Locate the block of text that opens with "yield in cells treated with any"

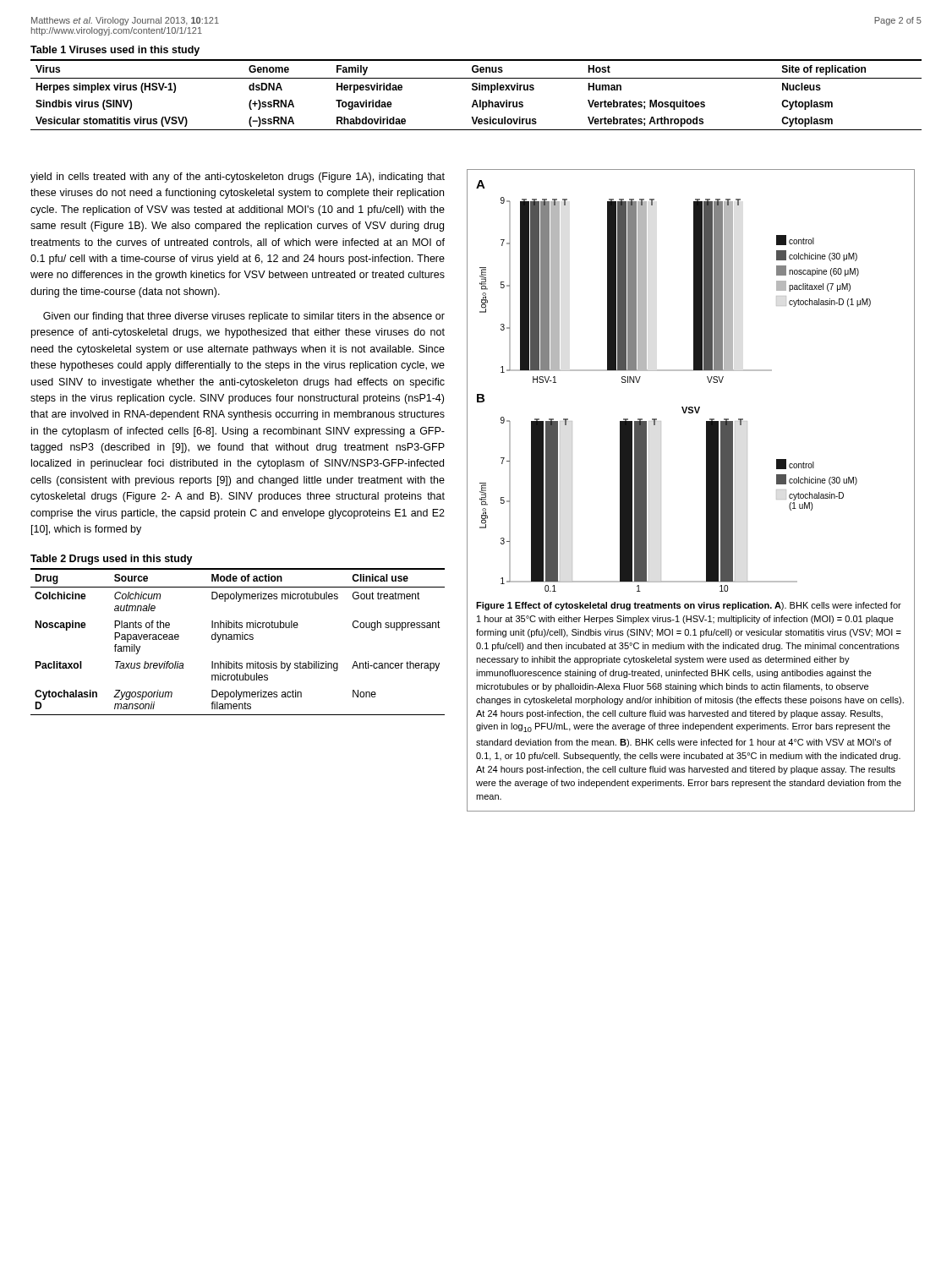point(238,234)
